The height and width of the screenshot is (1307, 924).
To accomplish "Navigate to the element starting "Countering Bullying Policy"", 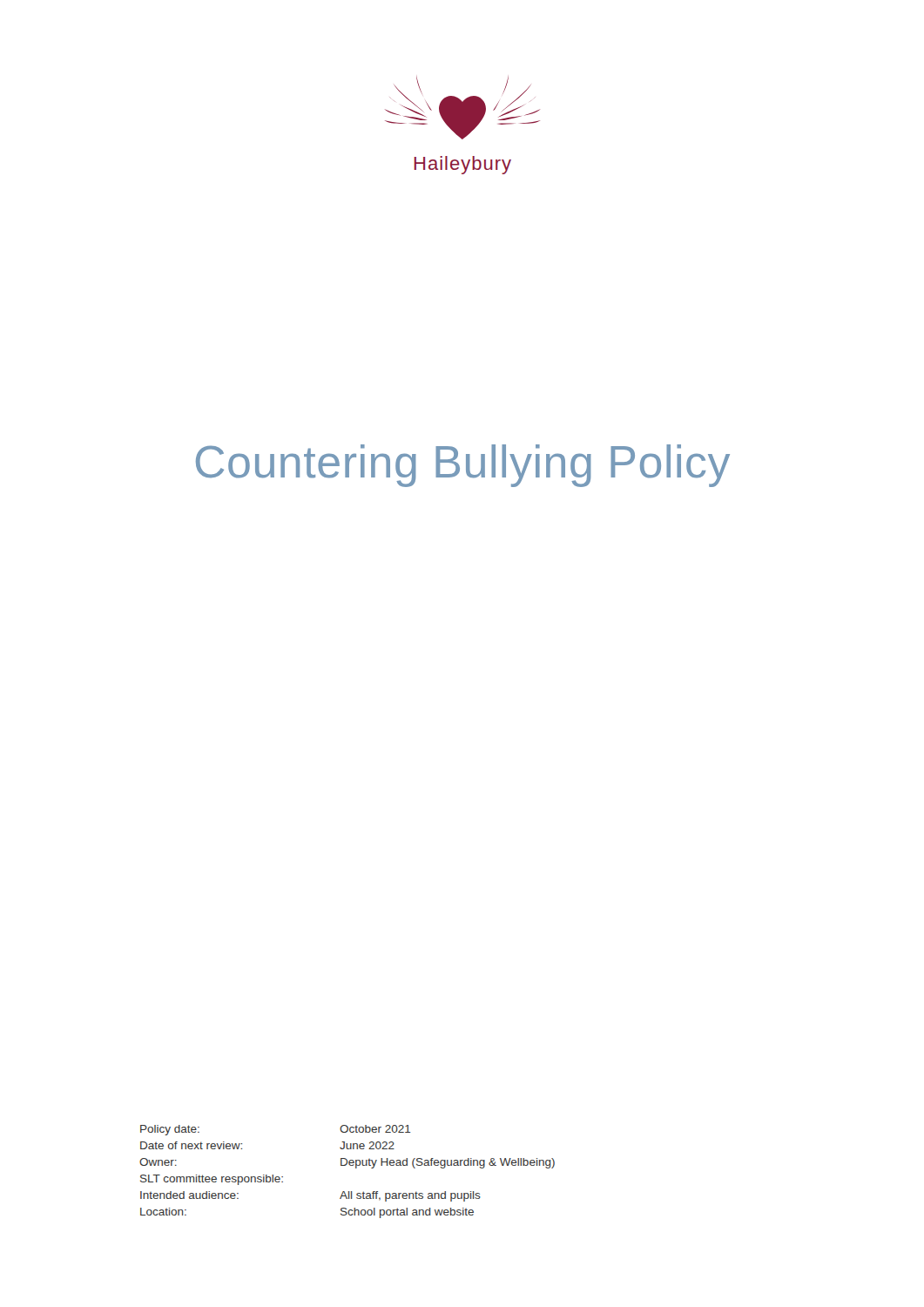I will 462,462.
